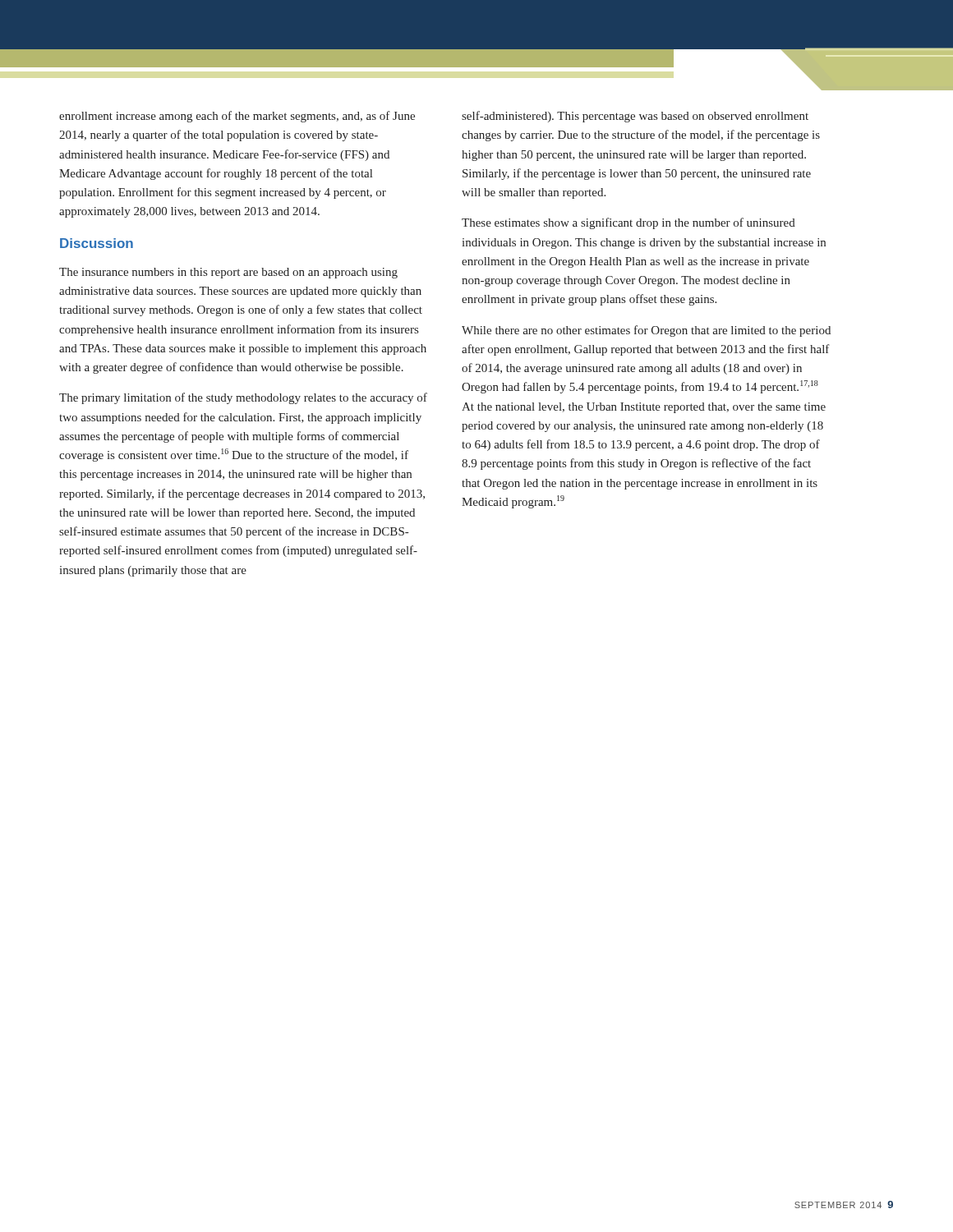Find the block starting "The insurance numbers in"
This screenshot has width=953, height=1232.
pyautogui.click(x=244, y=320)
